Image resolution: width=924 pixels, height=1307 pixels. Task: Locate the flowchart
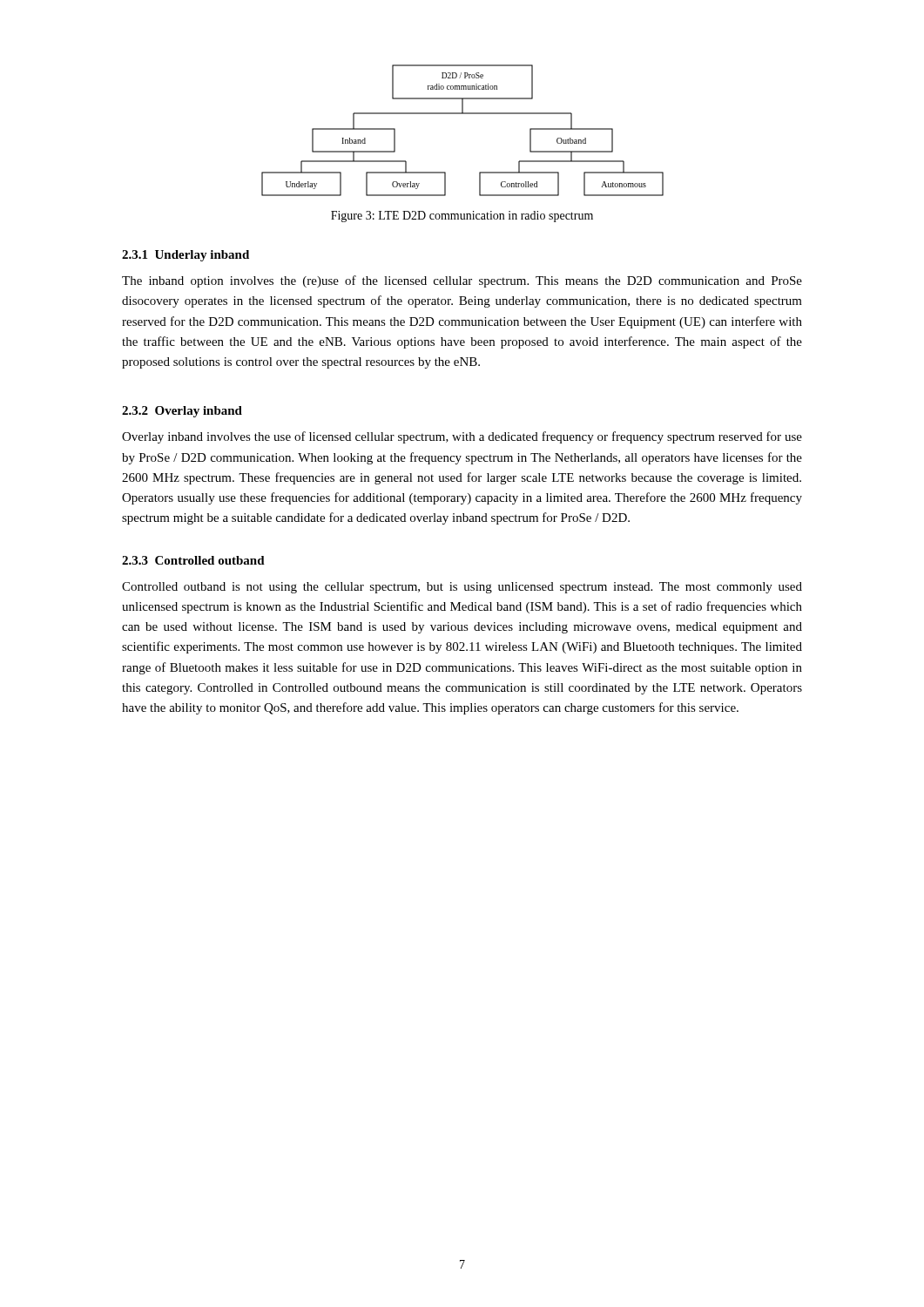462,132
